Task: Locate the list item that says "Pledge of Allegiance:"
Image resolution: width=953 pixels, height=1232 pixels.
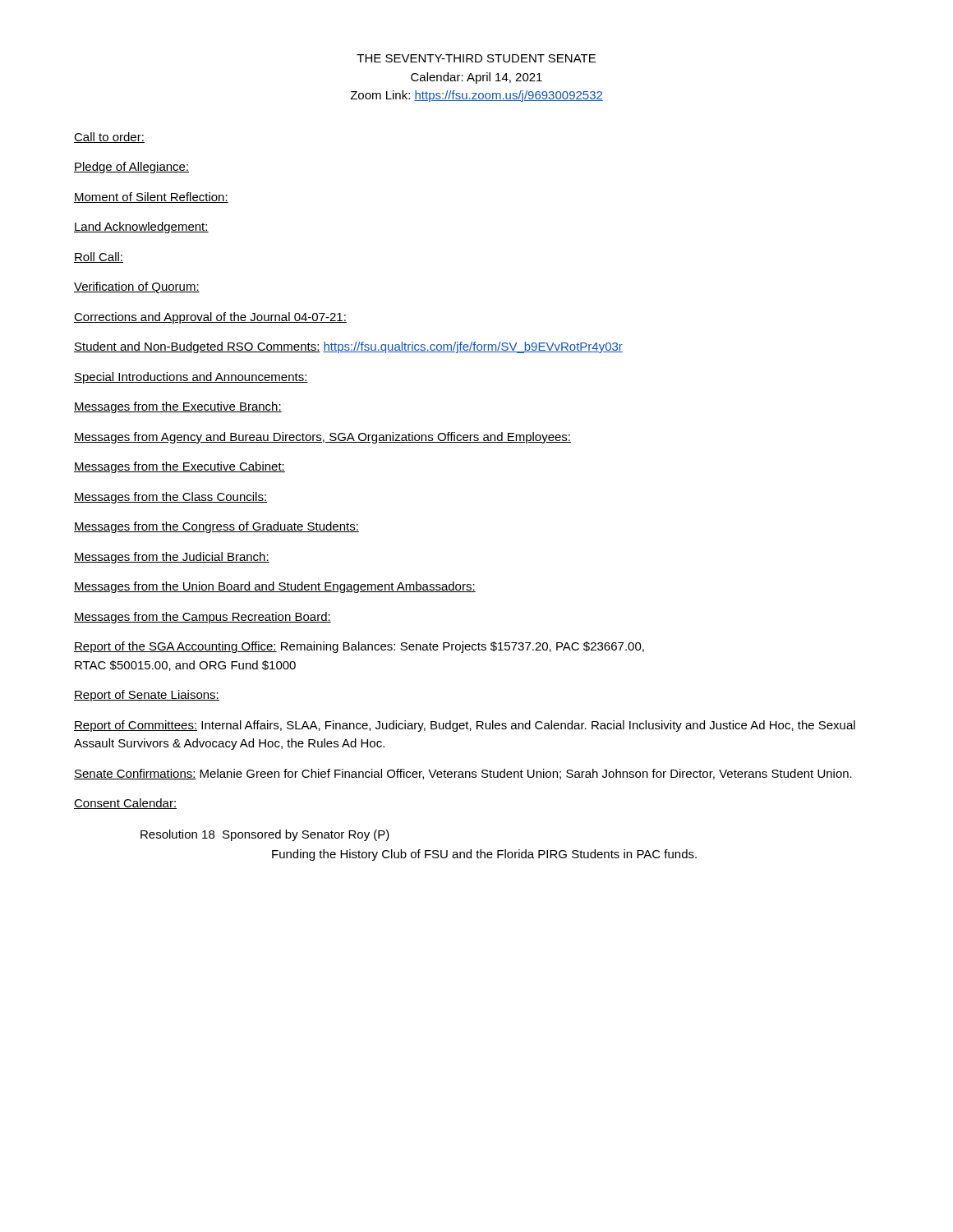Action: click(x=132, y=166)
